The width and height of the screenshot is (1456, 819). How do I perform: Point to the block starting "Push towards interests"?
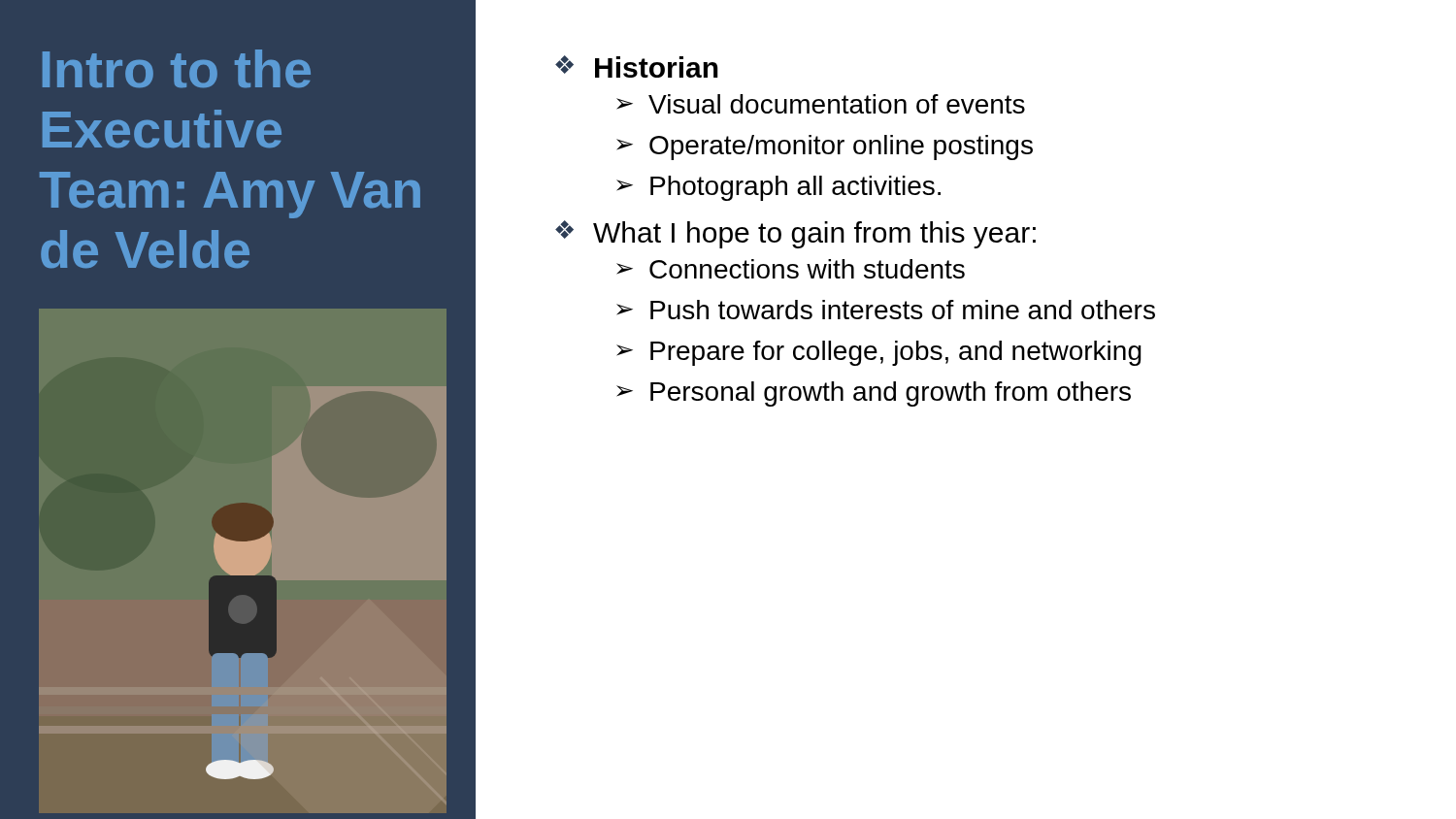(902, 310)
